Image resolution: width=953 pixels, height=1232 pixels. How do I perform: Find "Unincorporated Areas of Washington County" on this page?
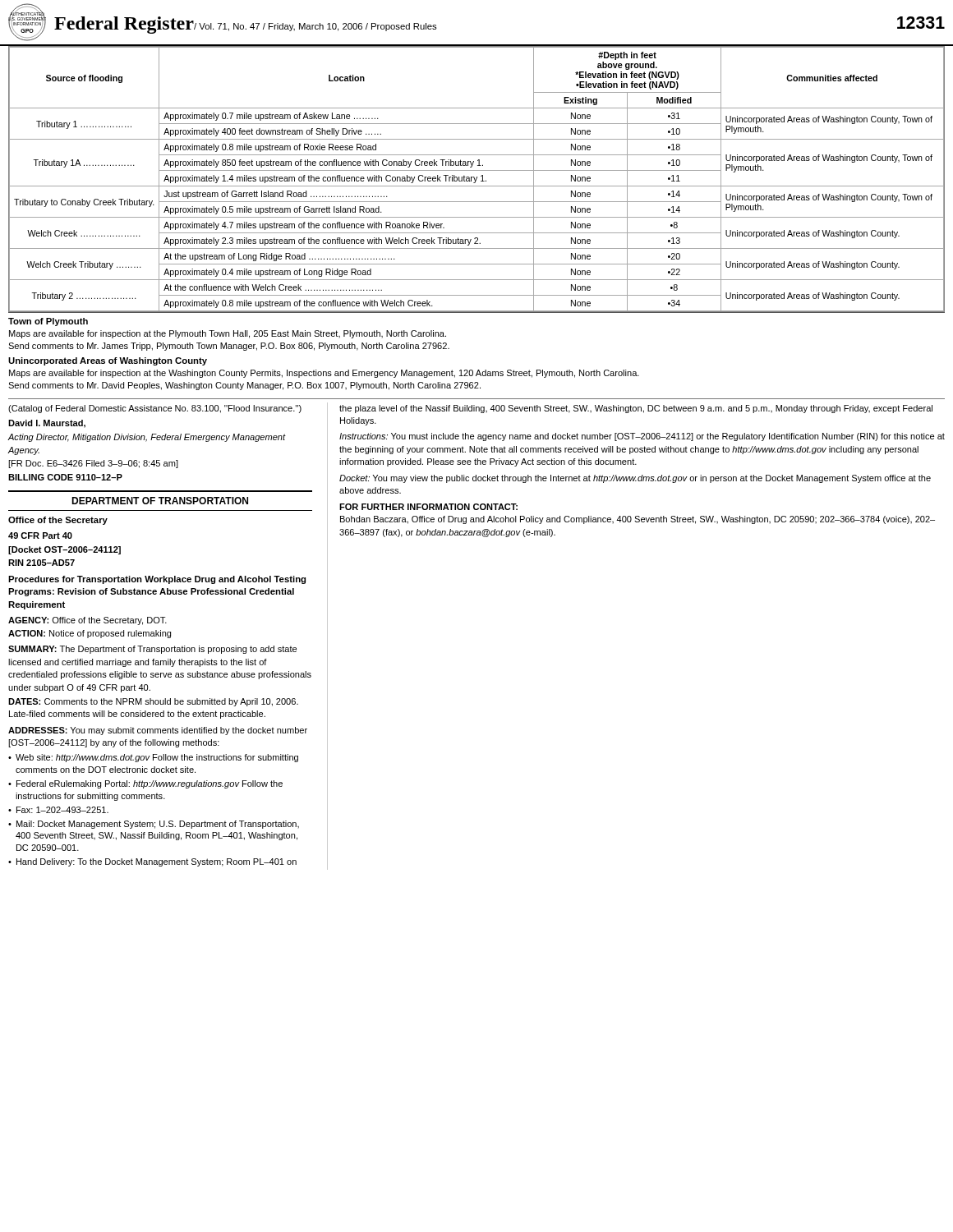[x=108, y=360]
